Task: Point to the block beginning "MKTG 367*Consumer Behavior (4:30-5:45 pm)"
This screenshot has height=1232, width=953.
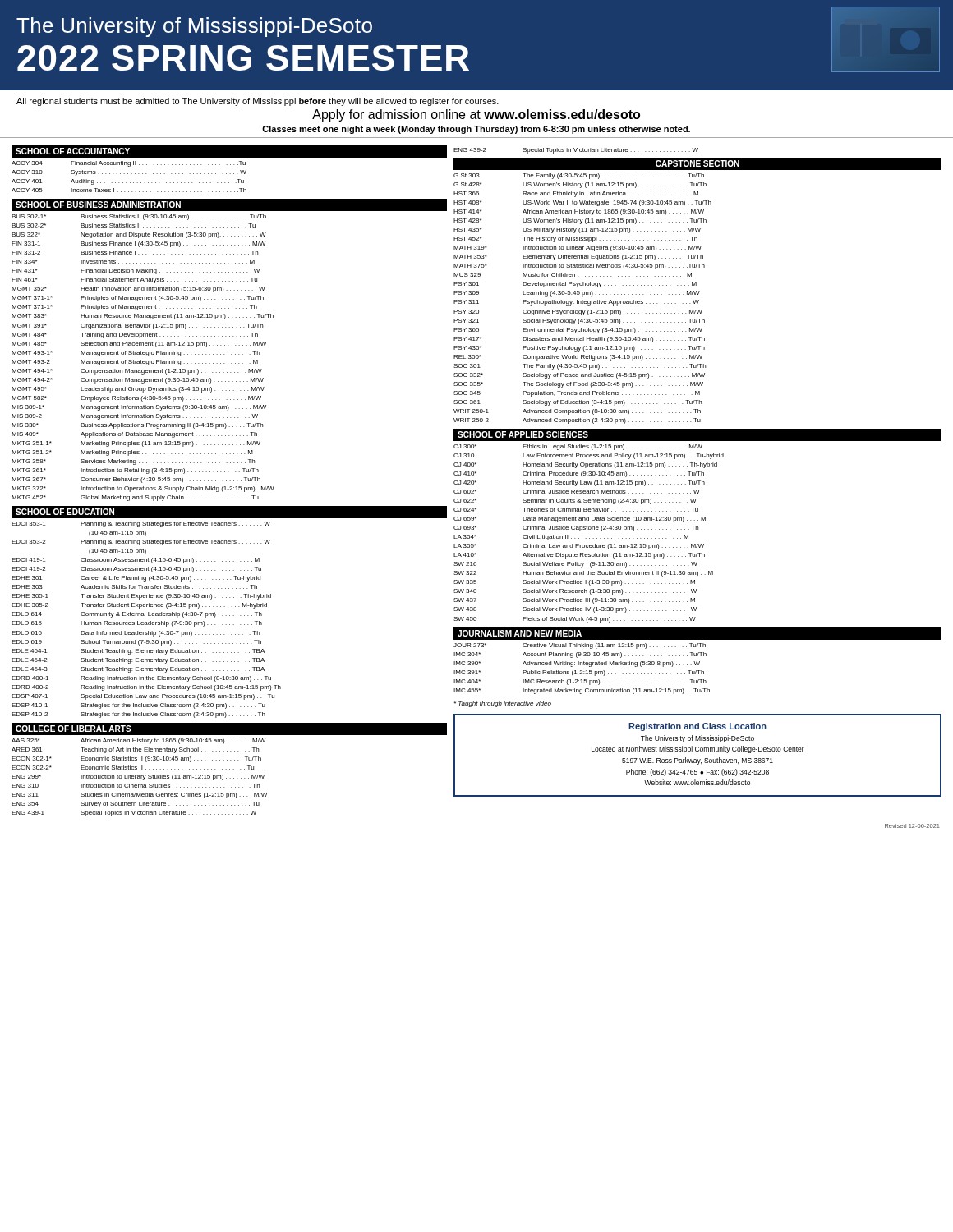Action: pos(229,479)
